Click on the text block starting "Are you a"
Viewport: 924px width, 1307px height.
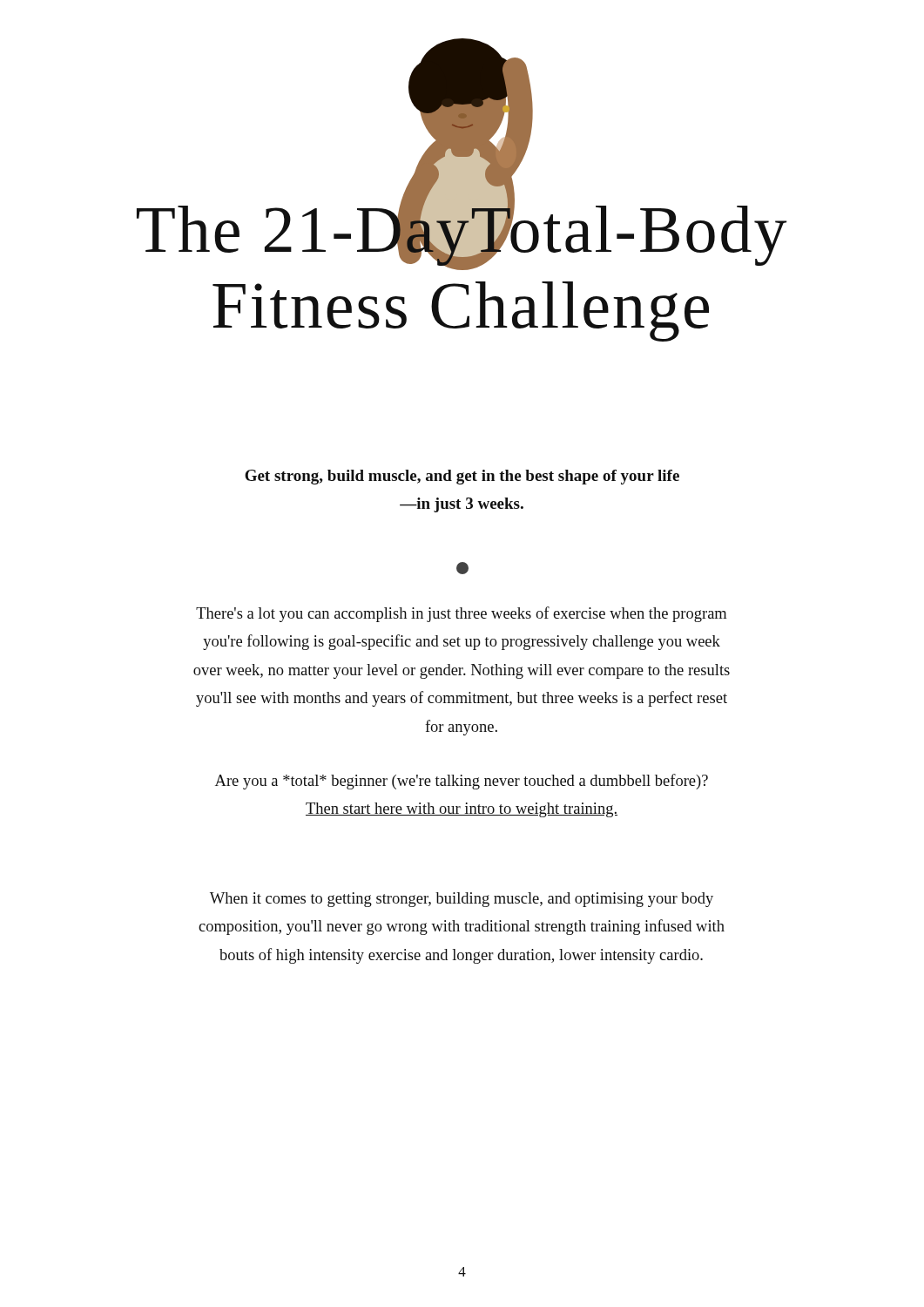pyautogui.click(x=462, y=795)
